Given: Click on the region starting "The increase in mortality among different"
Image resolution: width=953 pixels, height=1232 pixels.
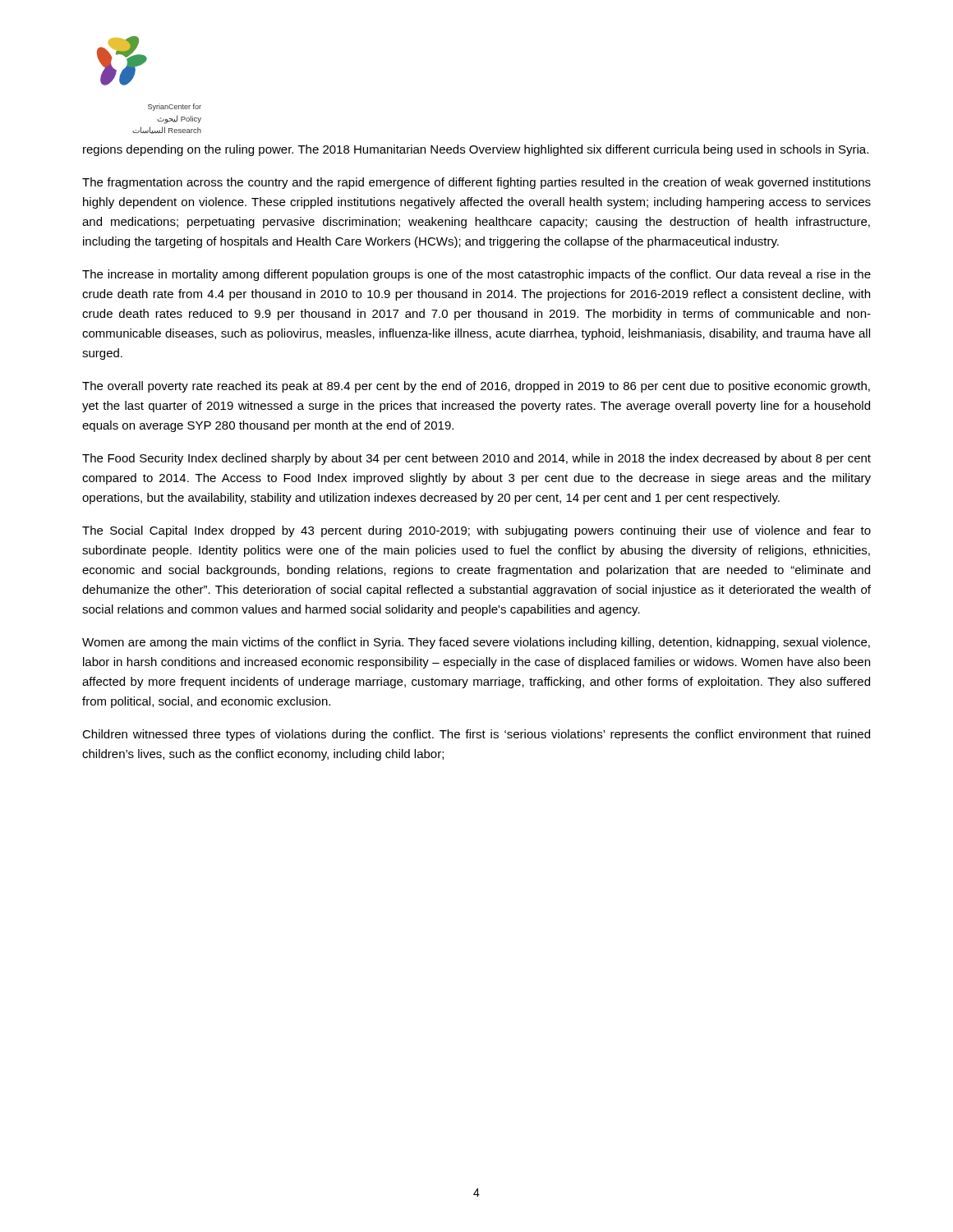Looking at the screenshot, I should (476, 313).
